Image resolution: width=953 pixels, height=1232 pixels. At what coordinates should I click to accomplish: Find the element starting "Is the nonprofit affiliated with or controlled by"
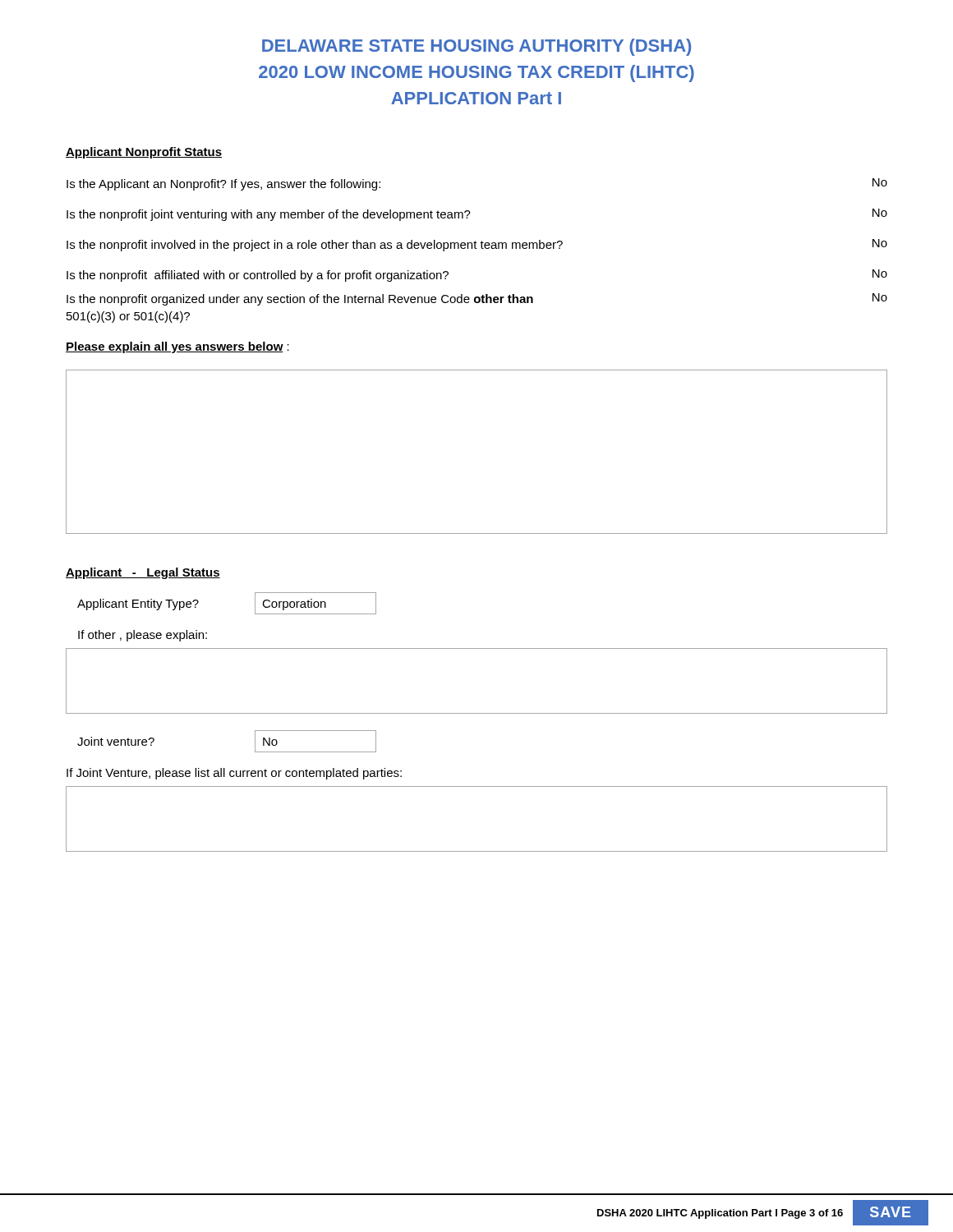[258, 276]
